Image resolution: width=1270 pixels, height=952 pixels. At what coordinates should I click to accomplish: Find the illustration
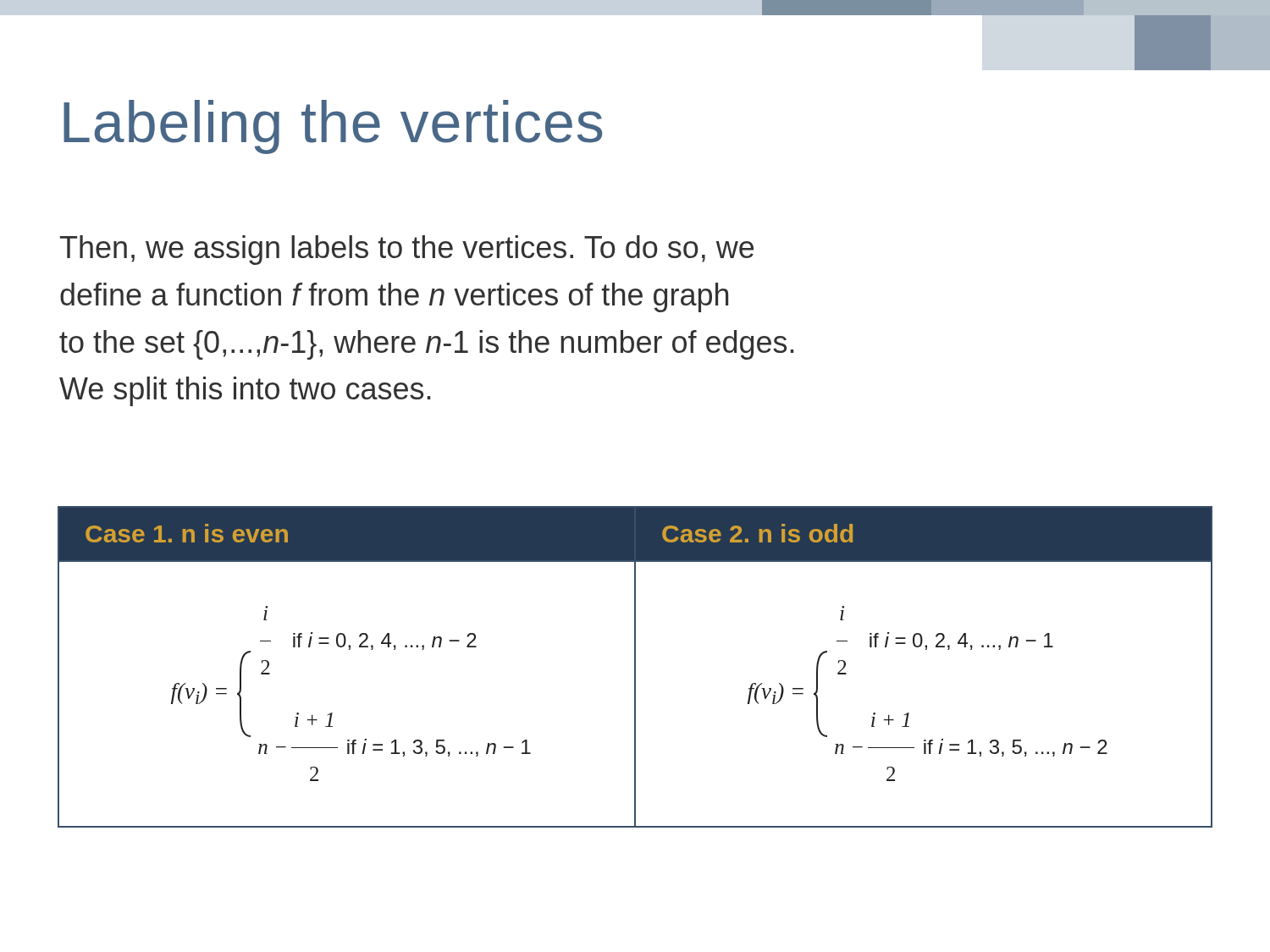1126,43
